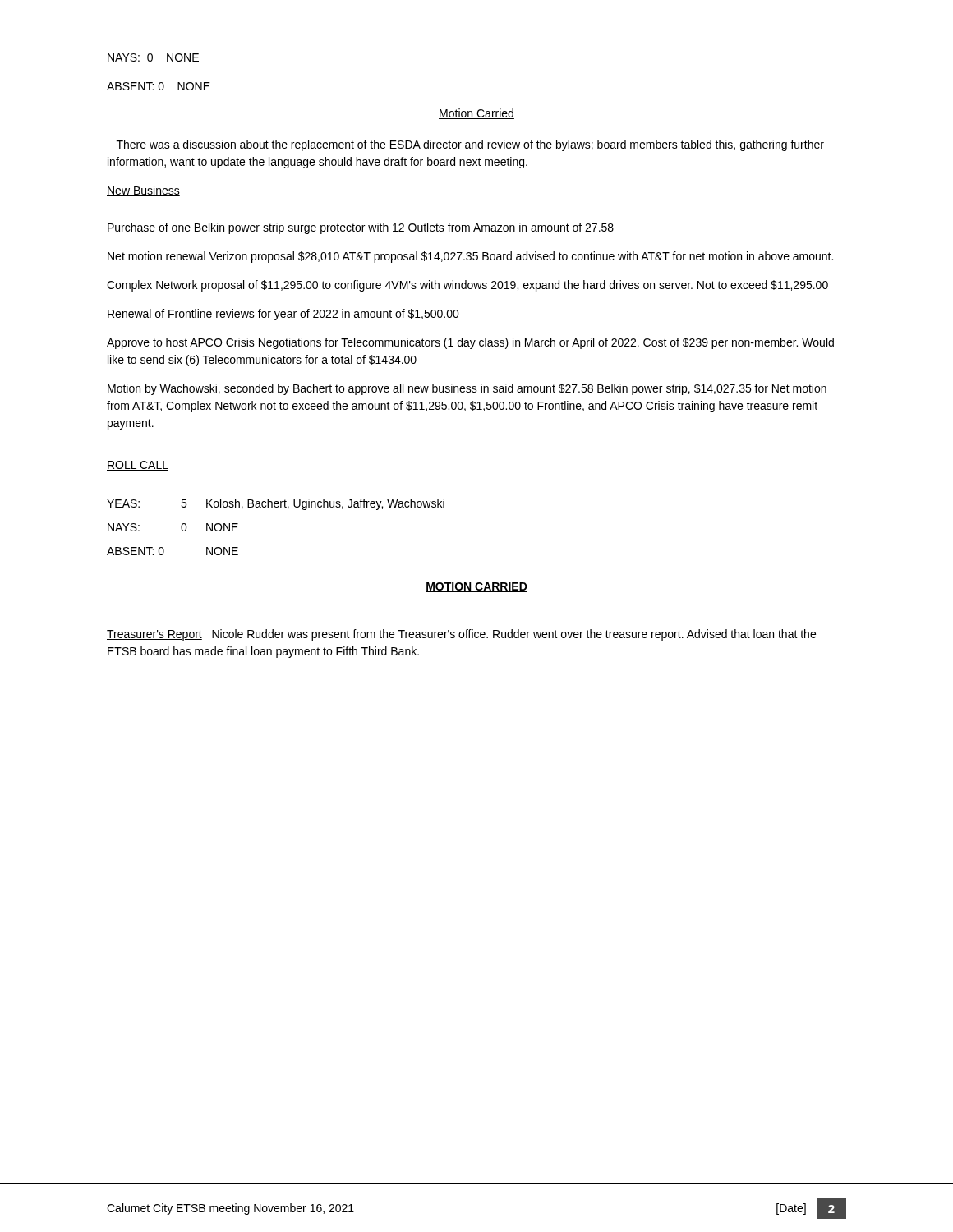The height and width of the screenshot is (1232, 953).
Task: Click where it says "ROLL CALL"
Action: point(138,465)
